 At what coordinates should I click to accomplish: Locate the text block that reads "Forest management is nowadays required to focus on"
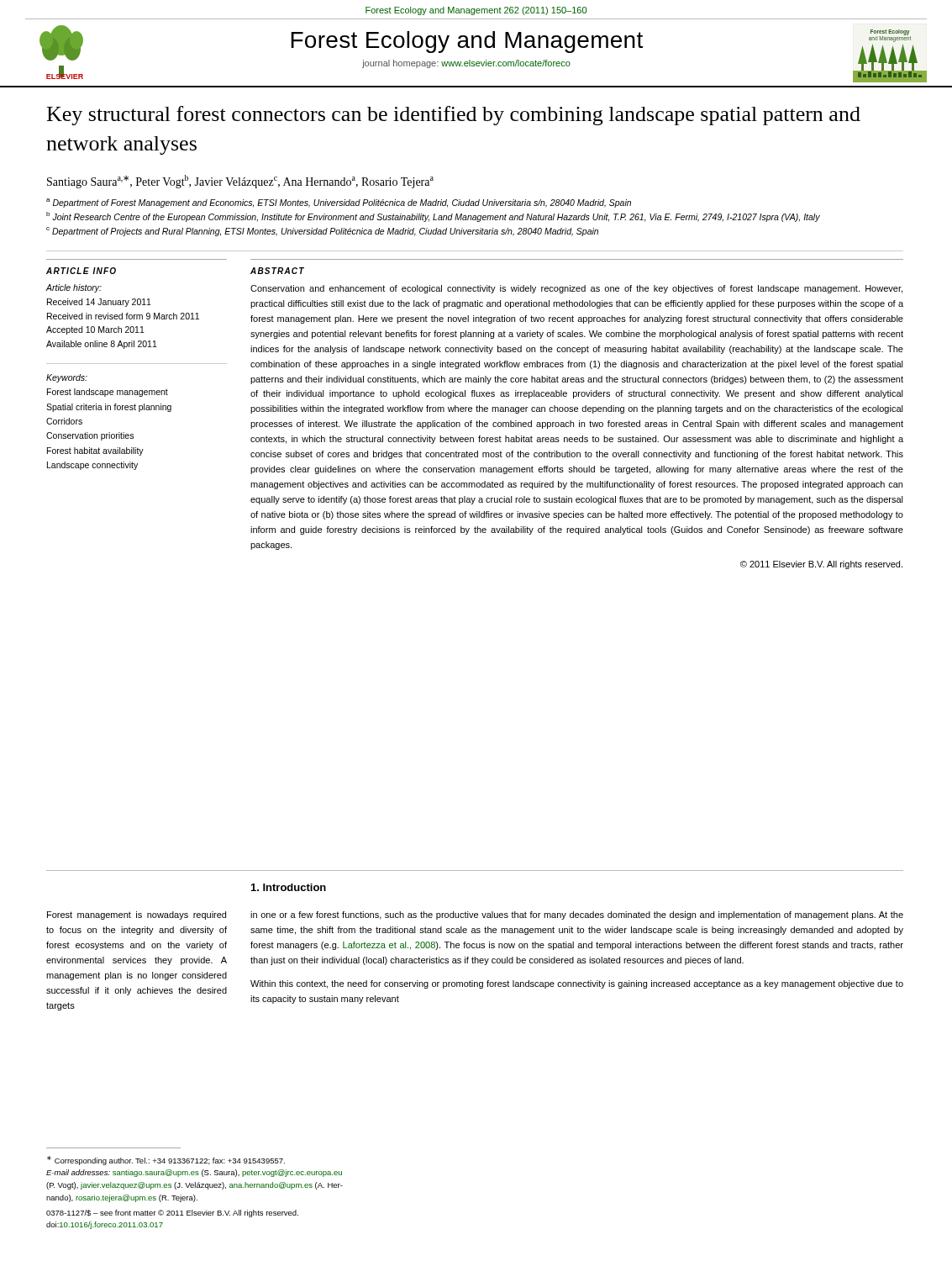(137, 960)
